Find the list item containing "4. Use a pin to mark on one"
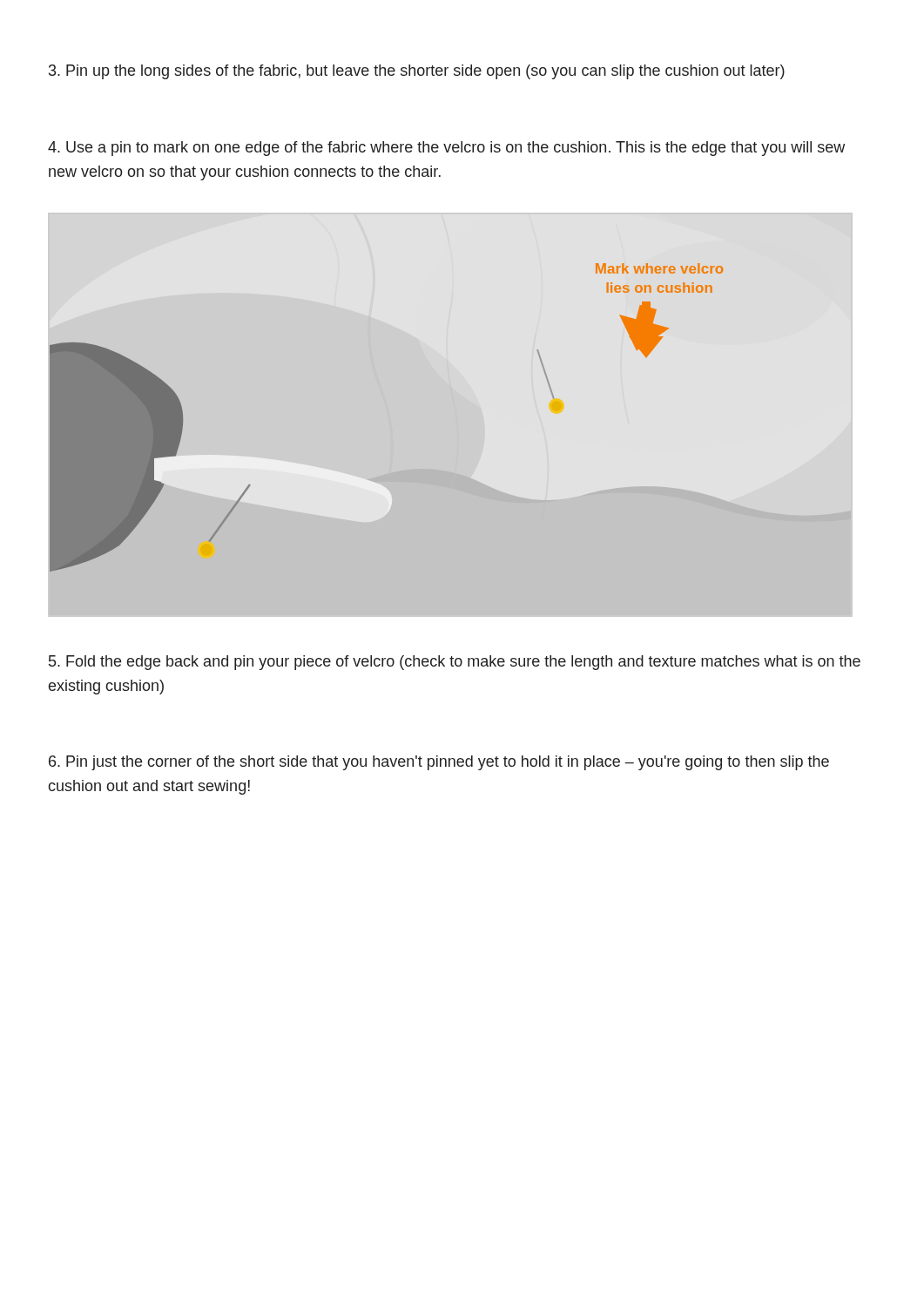 click(x=446, y=159)
